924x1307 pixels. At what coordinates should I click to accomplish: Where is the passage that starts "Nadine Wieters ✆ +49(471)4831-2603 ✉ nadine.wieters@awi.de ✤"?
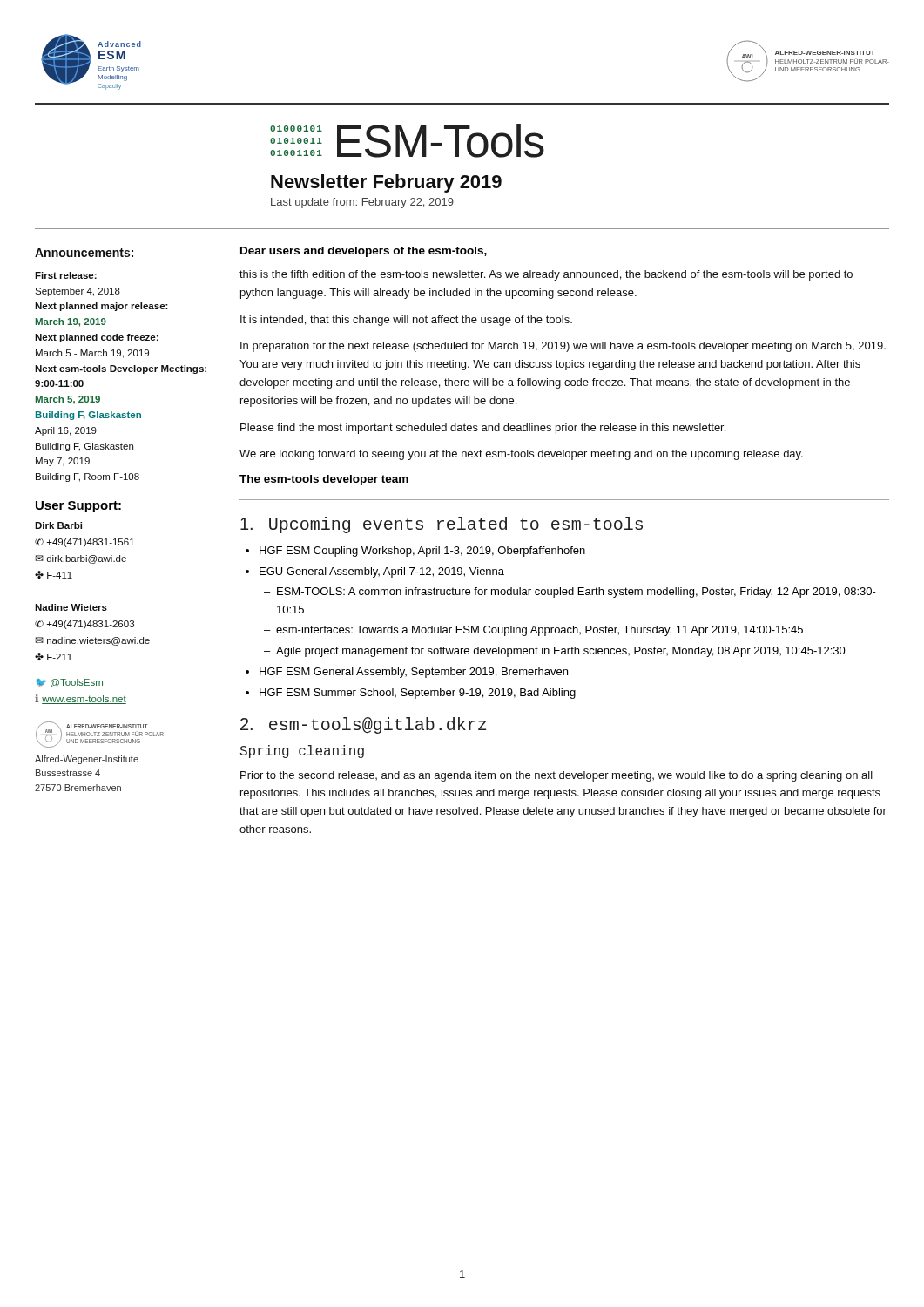coord(92,632)
